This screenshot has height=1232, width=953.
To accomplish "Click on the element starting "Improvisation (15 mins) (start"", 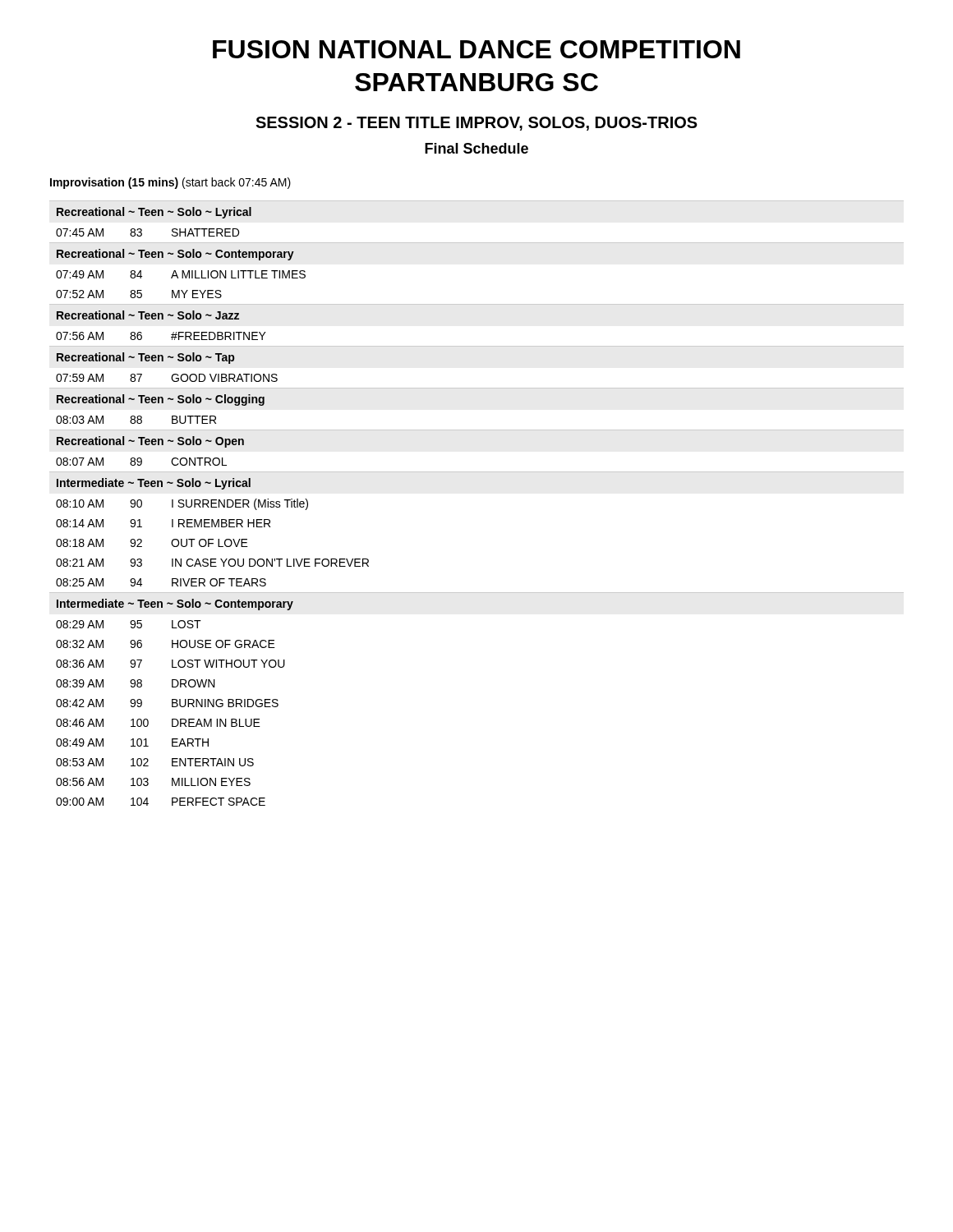I will [170, 182].
